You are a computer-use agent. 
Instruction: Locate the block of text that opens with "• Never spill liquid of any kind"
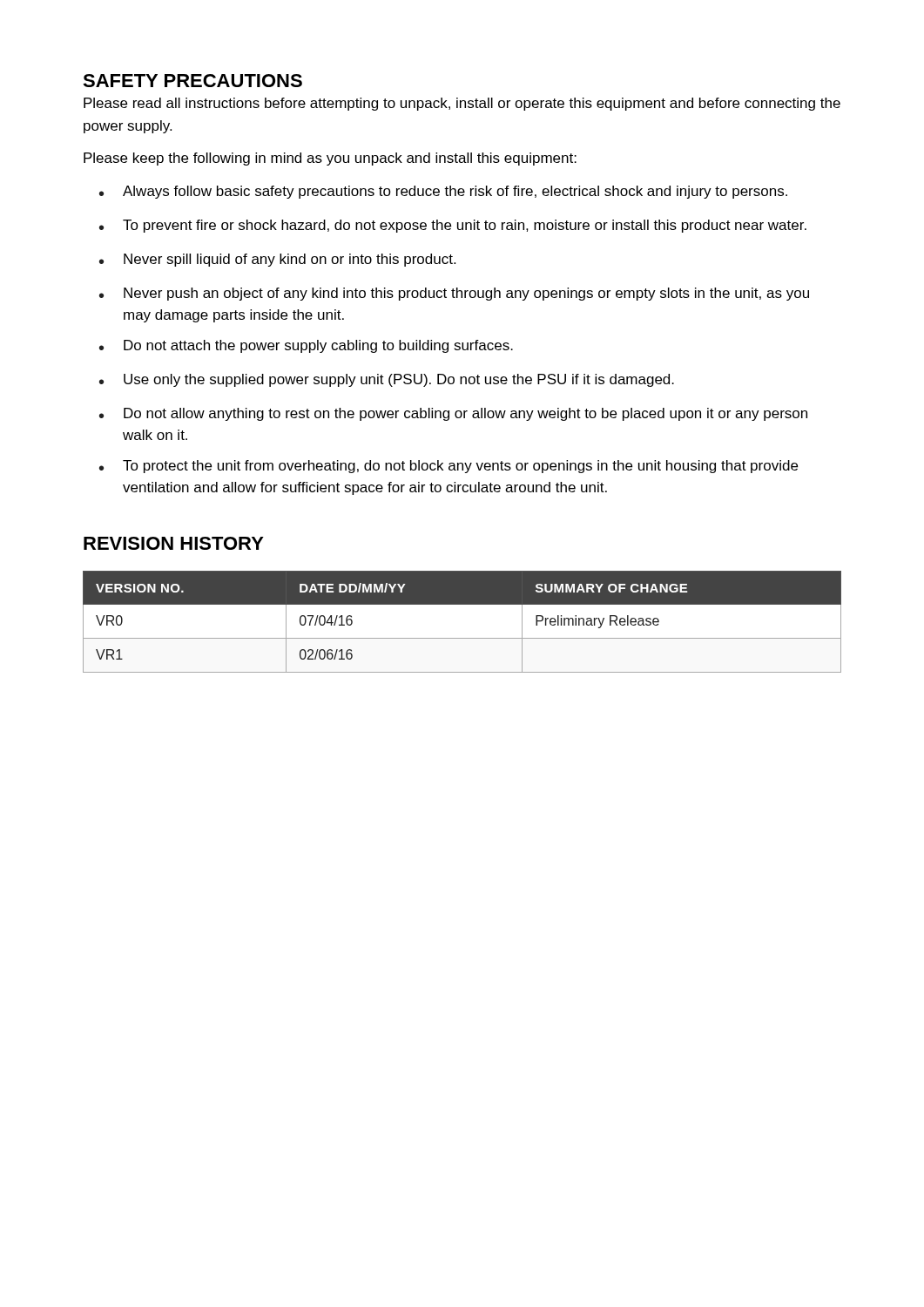(277, 260)
